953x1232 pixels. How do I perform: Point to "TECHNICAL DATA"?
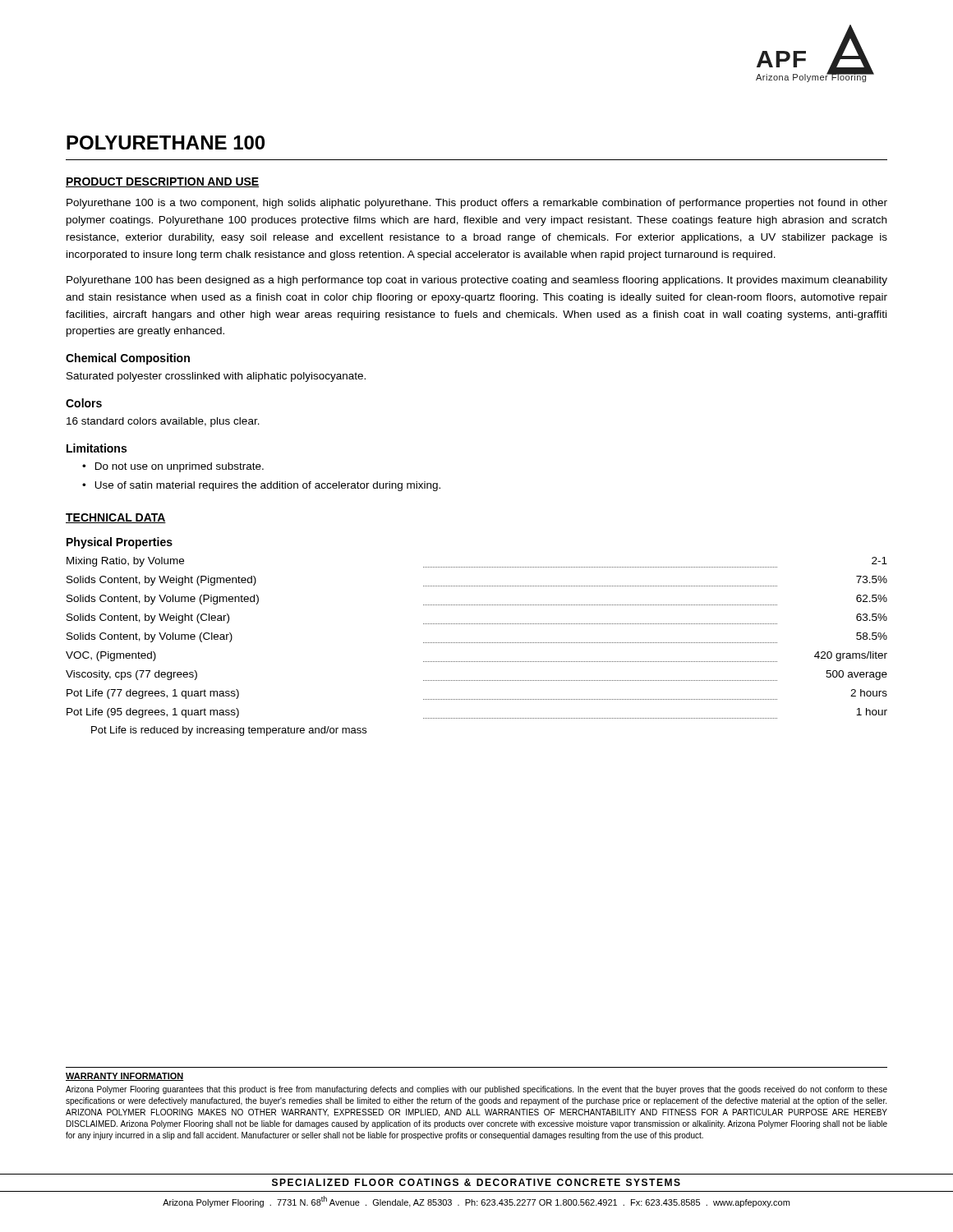pyautogui.click(x=116, y=518)
